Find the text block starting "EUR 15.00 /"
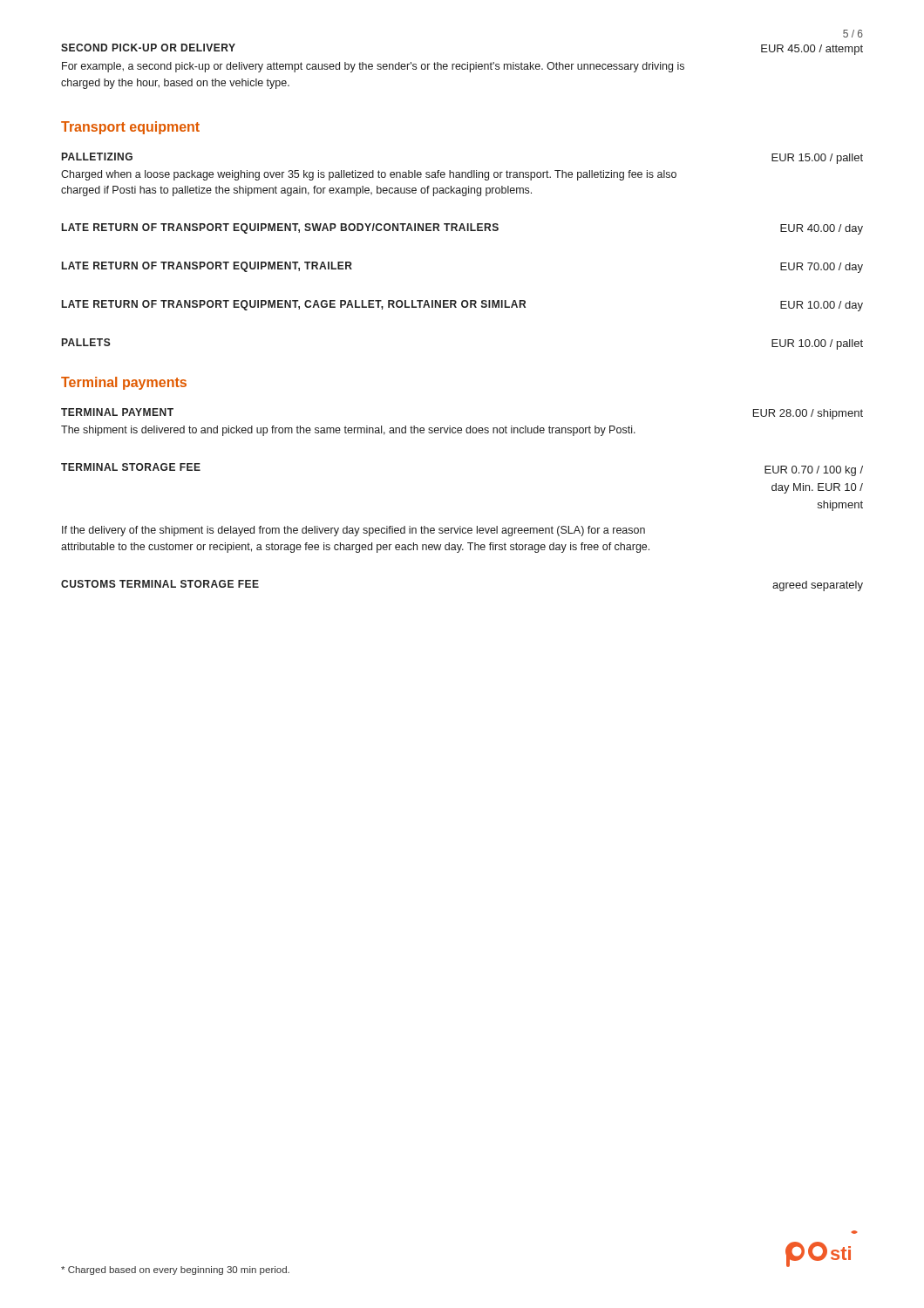 [817, 157]
